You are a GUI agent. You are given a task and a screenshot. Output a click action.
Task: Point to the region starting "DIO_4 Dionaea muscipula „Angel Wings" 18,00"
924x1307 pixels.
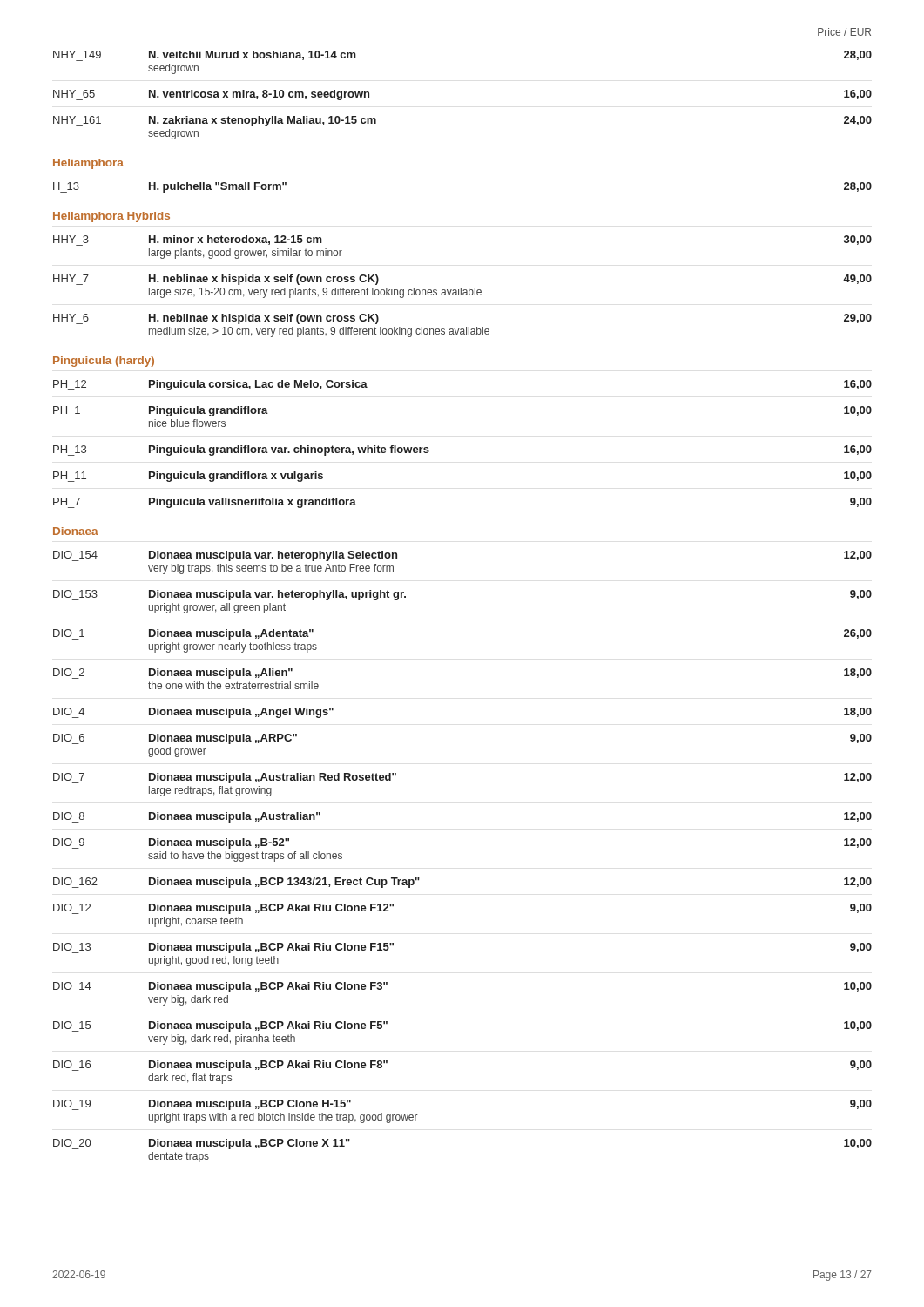(72, 712)
